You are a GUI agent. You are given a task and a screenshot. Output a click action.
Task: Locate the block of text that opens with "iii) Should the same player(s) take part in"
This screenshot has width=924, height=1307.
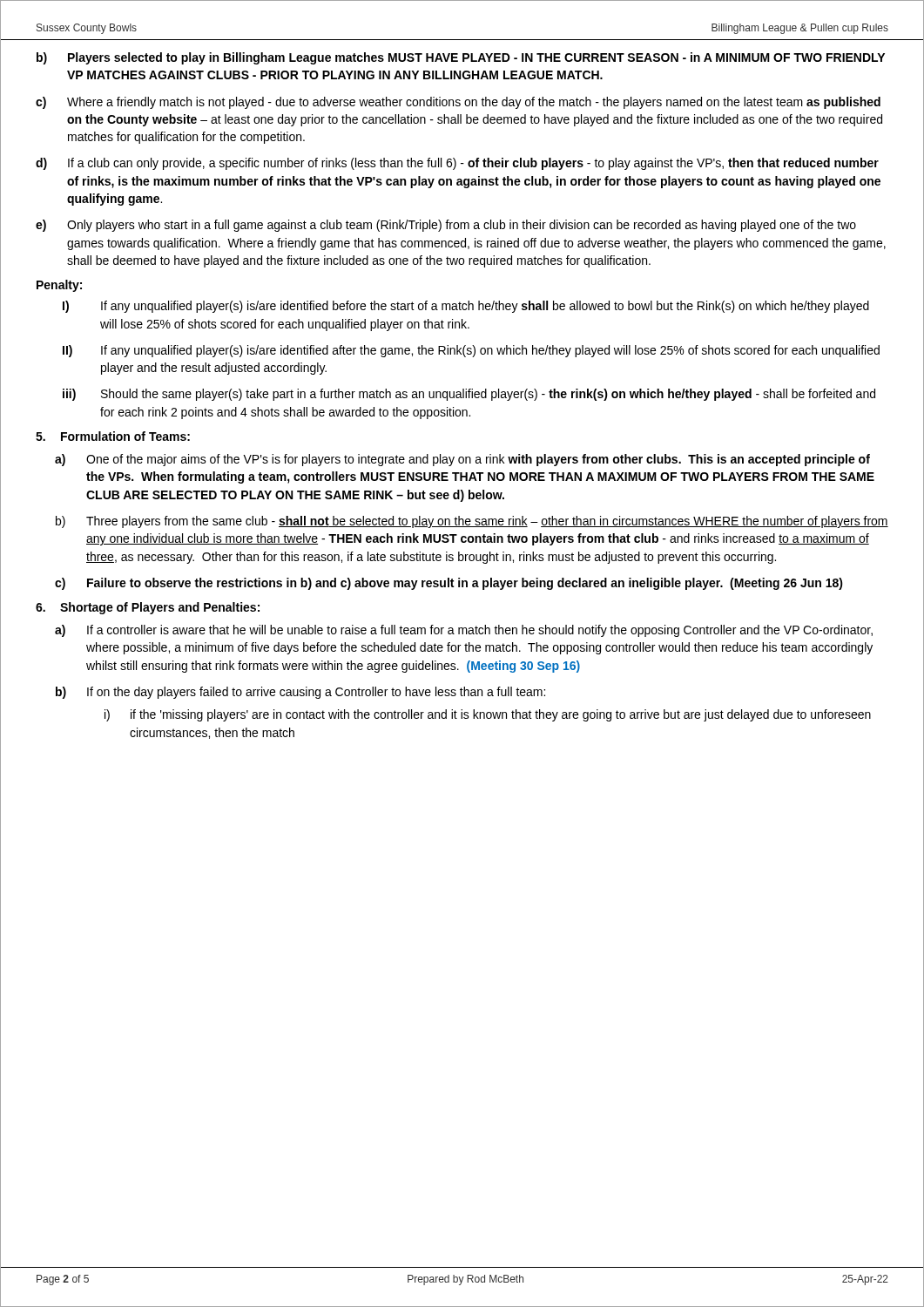pos(475,403)
